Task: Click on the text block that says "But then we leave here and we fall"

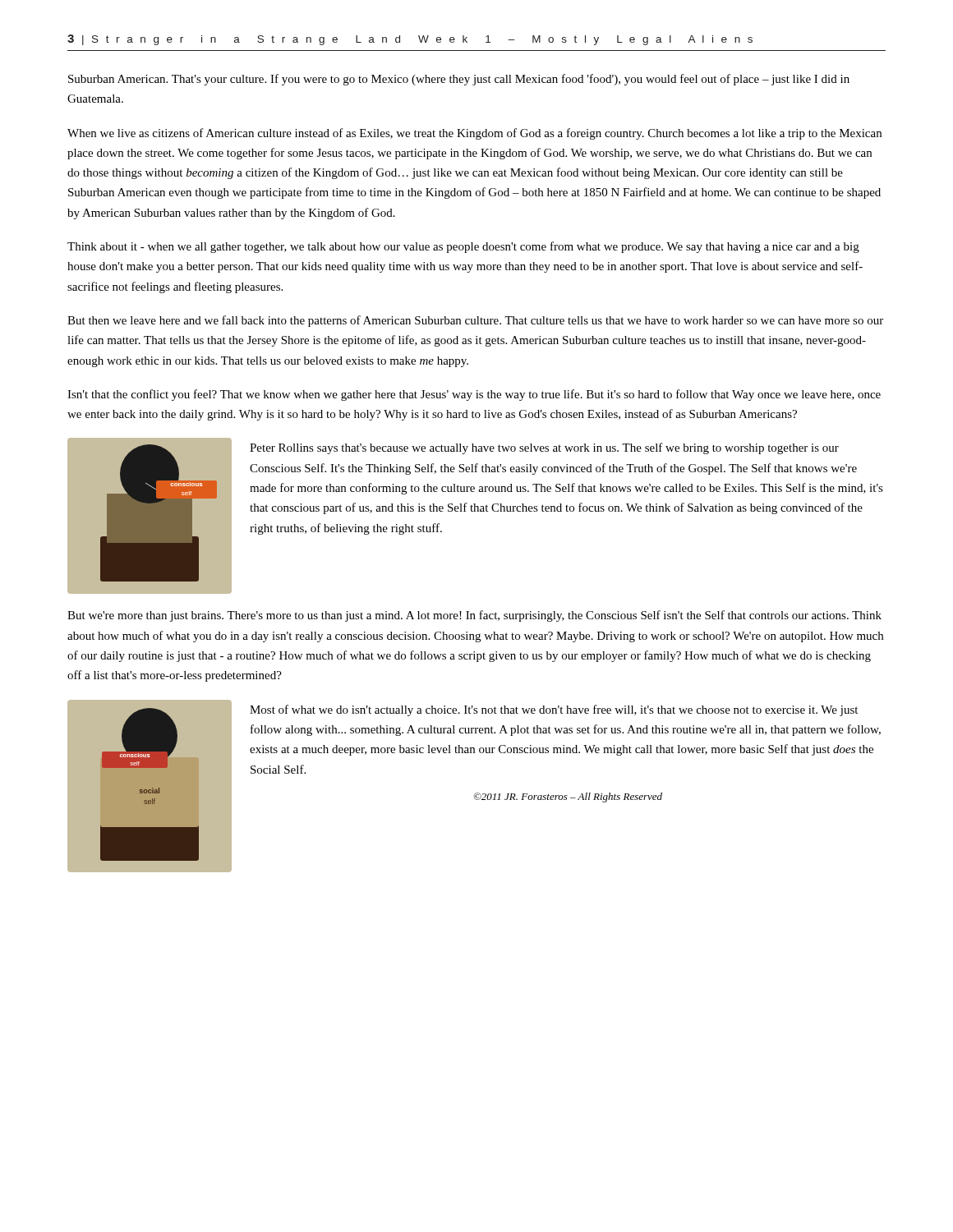Action: point(475,340)
